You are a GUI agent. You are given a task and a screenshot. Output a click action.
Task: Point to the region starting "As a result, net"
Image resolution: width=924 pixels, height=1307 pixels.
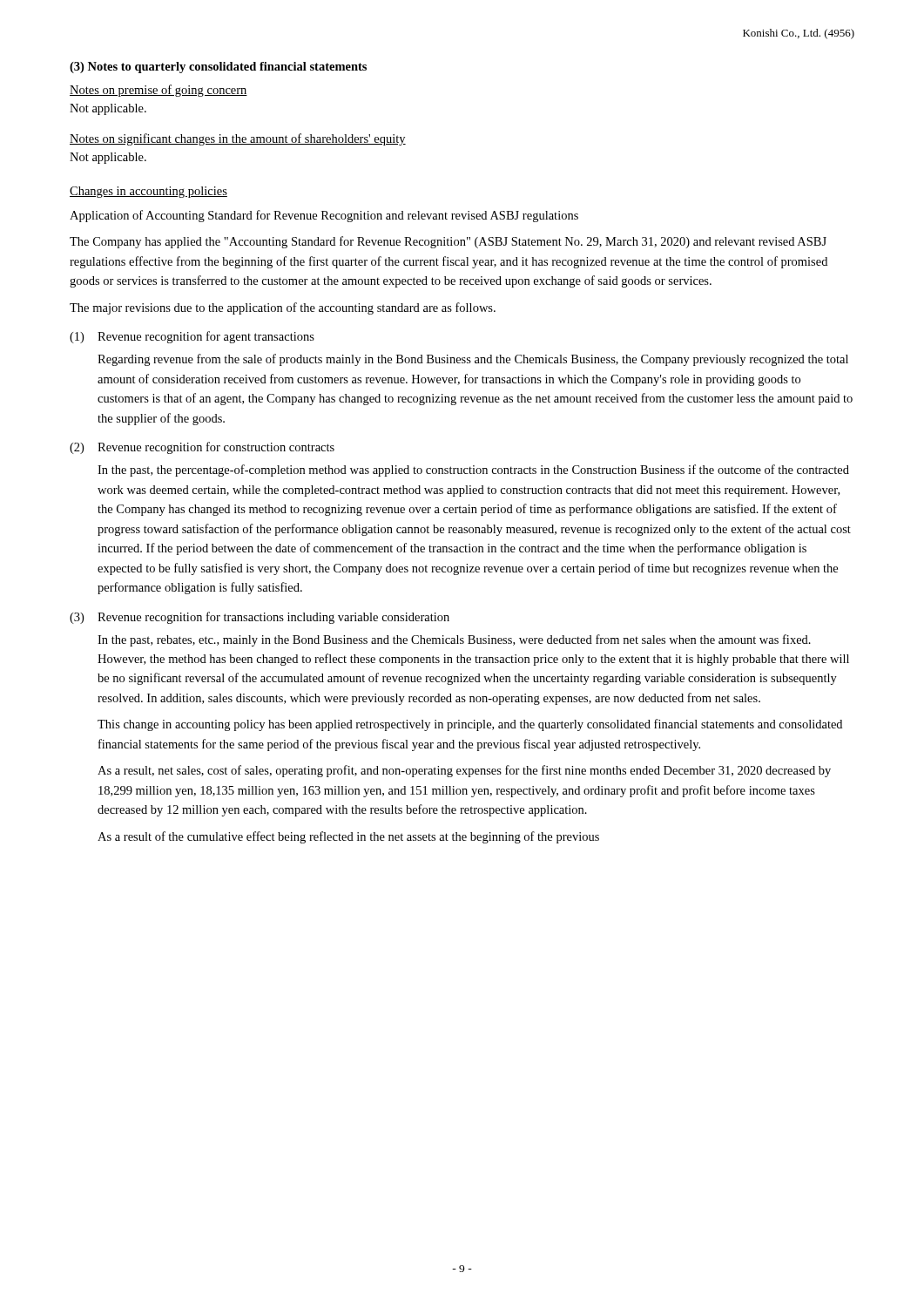[464, 790]
